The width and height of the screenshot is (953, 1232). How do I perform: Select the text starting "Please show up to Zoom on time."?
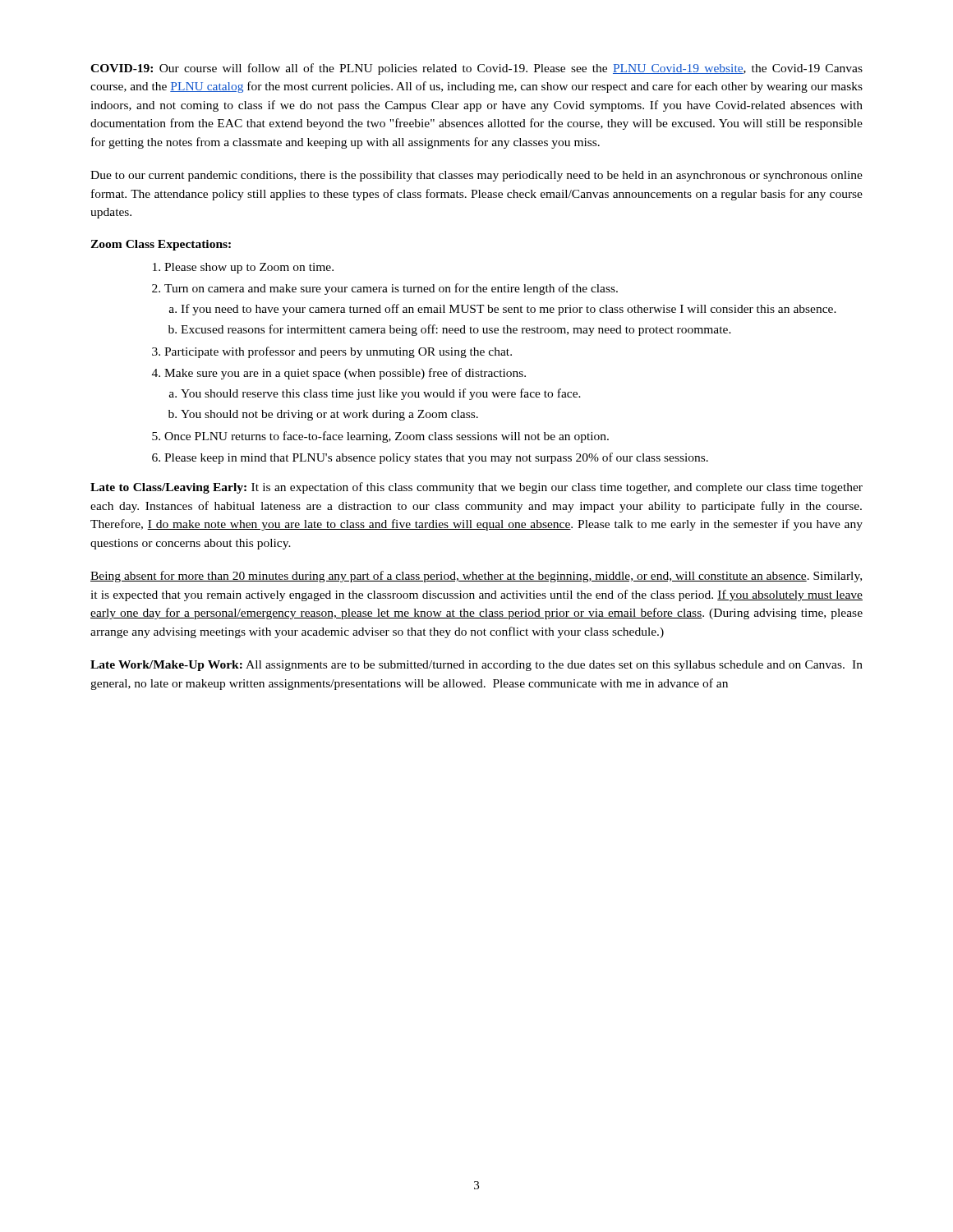[x=249, y=268]
